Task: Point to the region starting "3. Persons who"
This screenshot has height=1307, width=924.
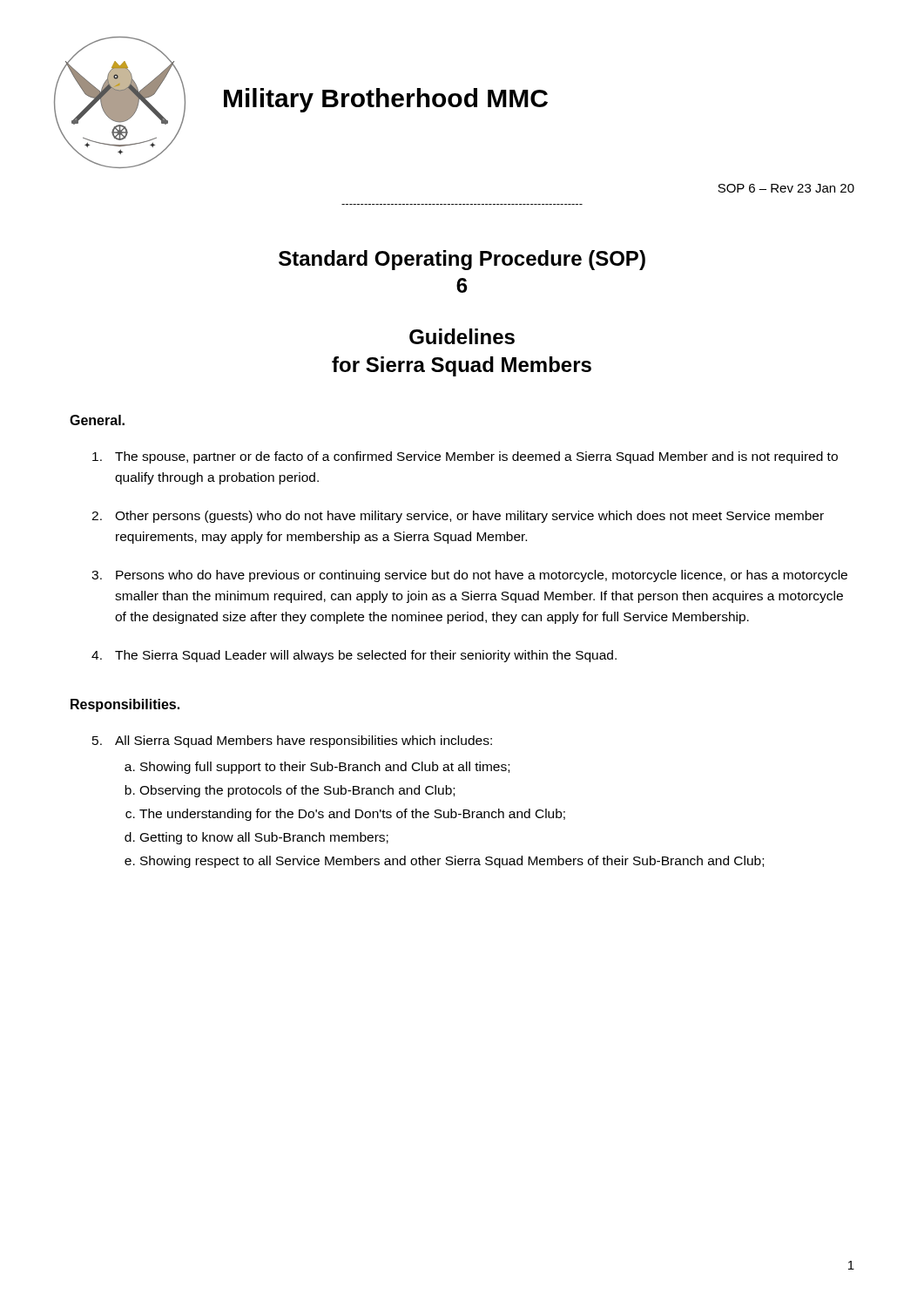Action: (462, 596)
